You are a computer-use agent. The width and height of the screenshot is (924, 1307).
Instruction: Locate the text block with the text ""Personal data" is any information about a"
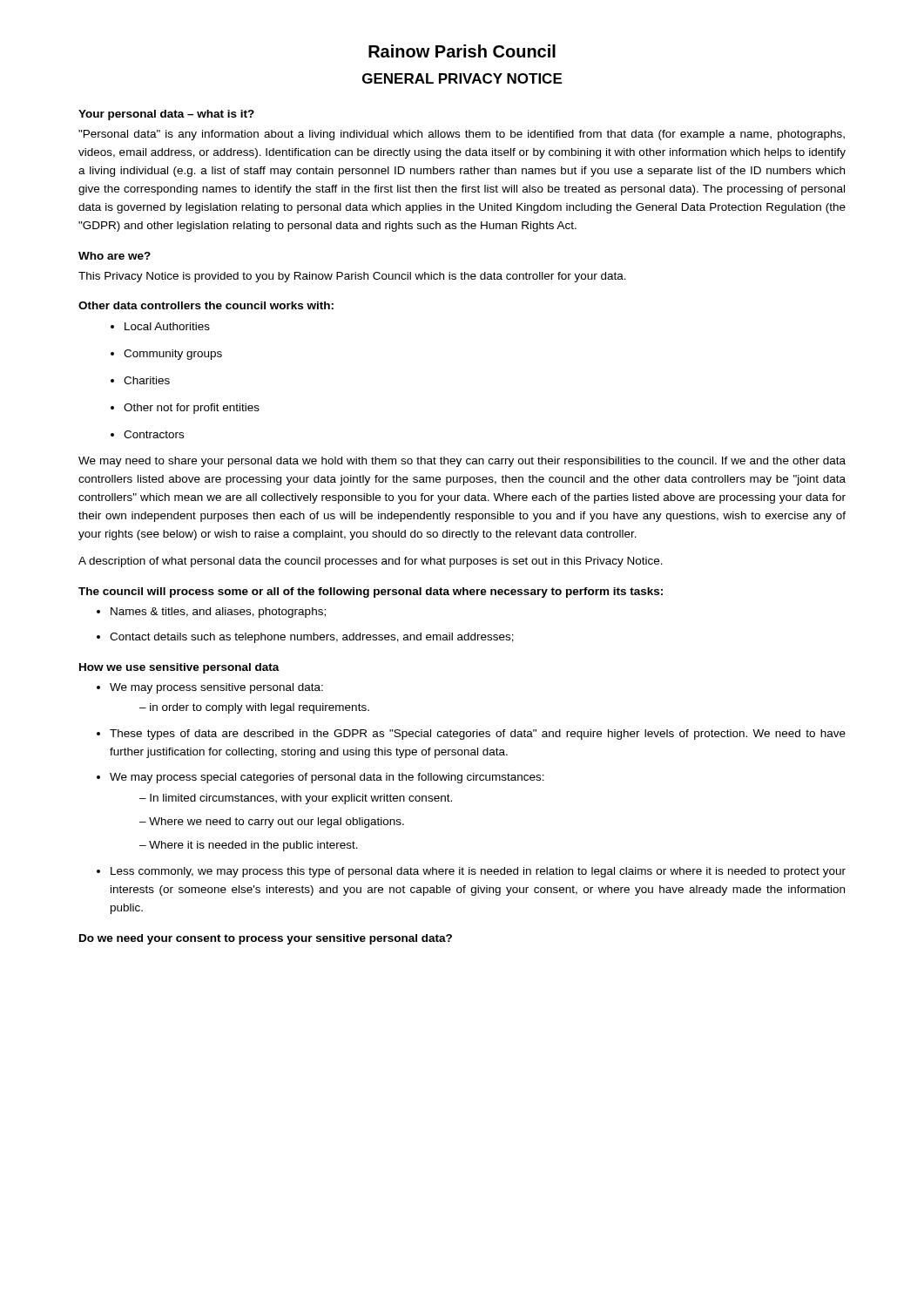[x=462, y=179]
